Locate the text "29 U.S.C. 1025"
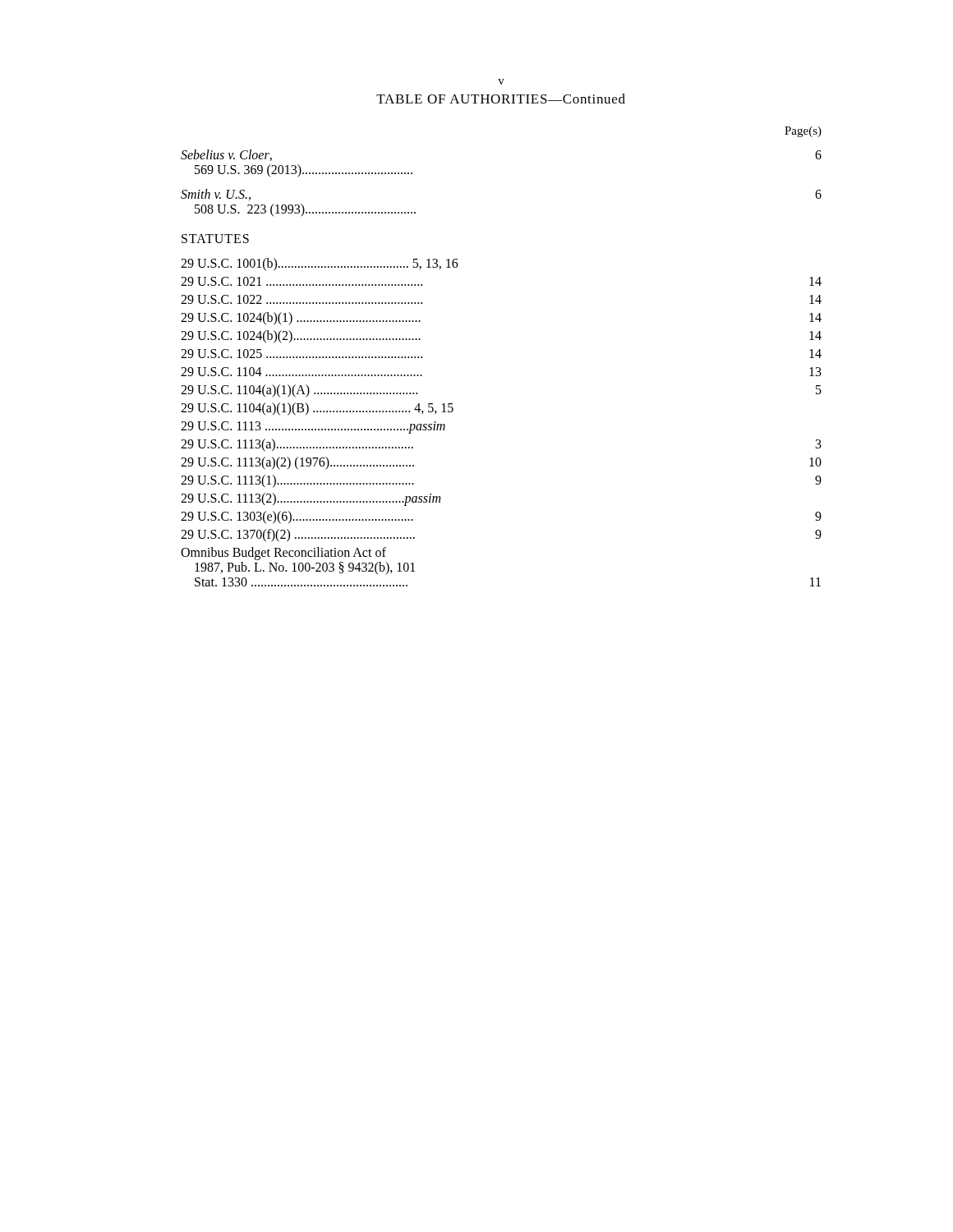This screenshot has height=1232, width=953. click(222, 354)
